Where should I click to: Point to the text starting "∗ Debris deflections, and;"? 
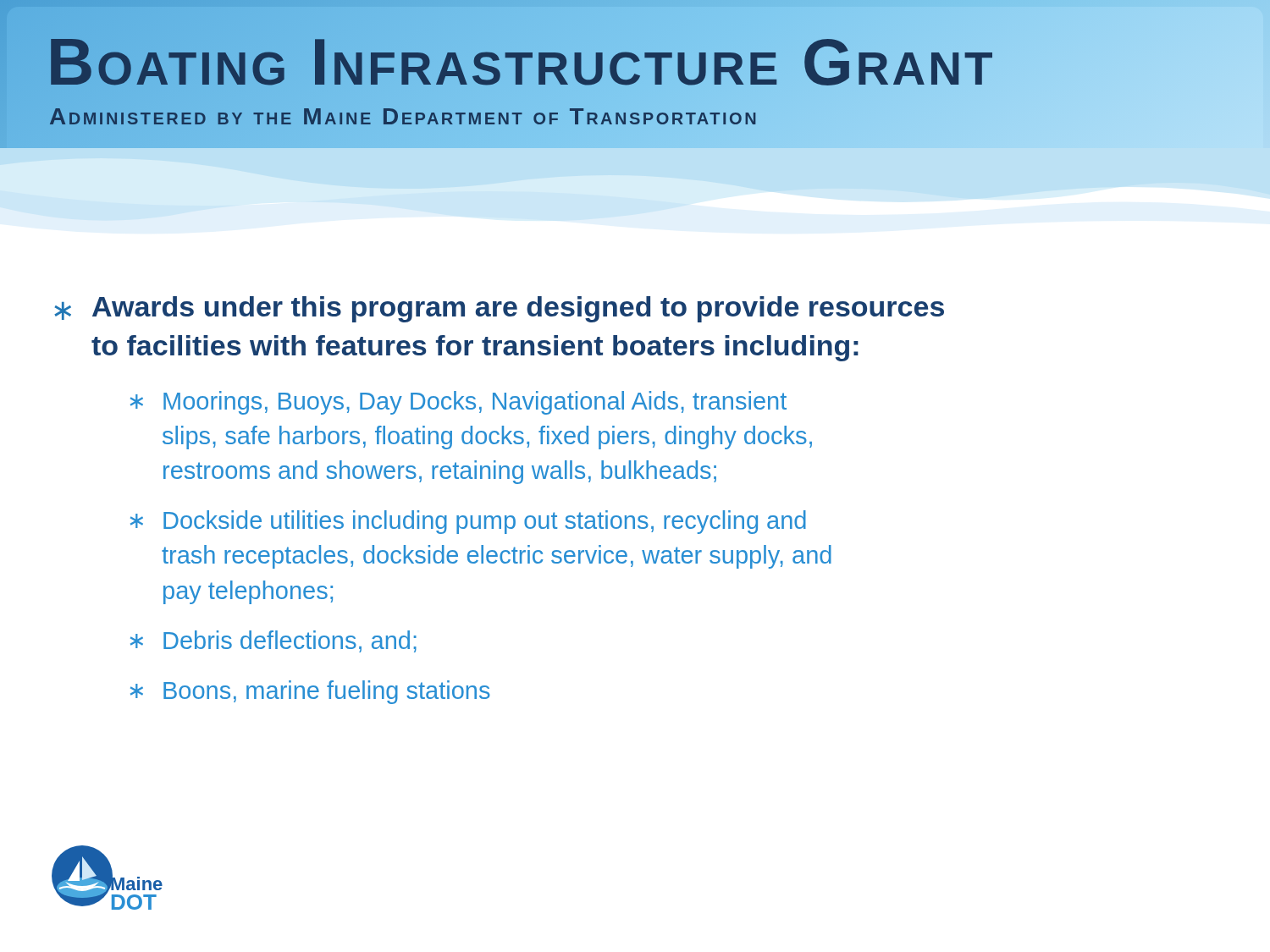tap(273, 641)
